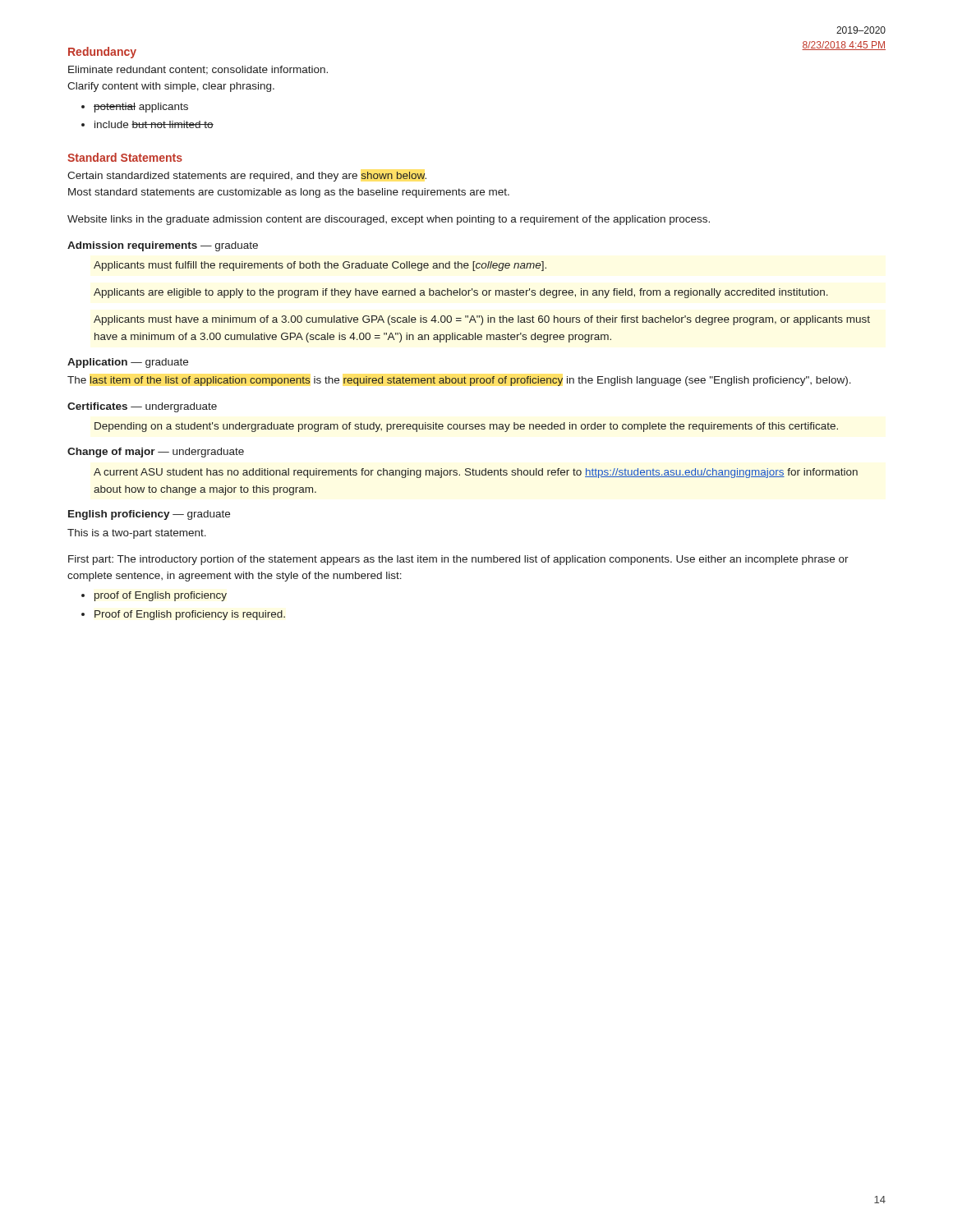Locate the text block starting "Applicants must have a minimum of a 3.00"
This screenshot has height=1232, width=953.
(x=482, y=328)
